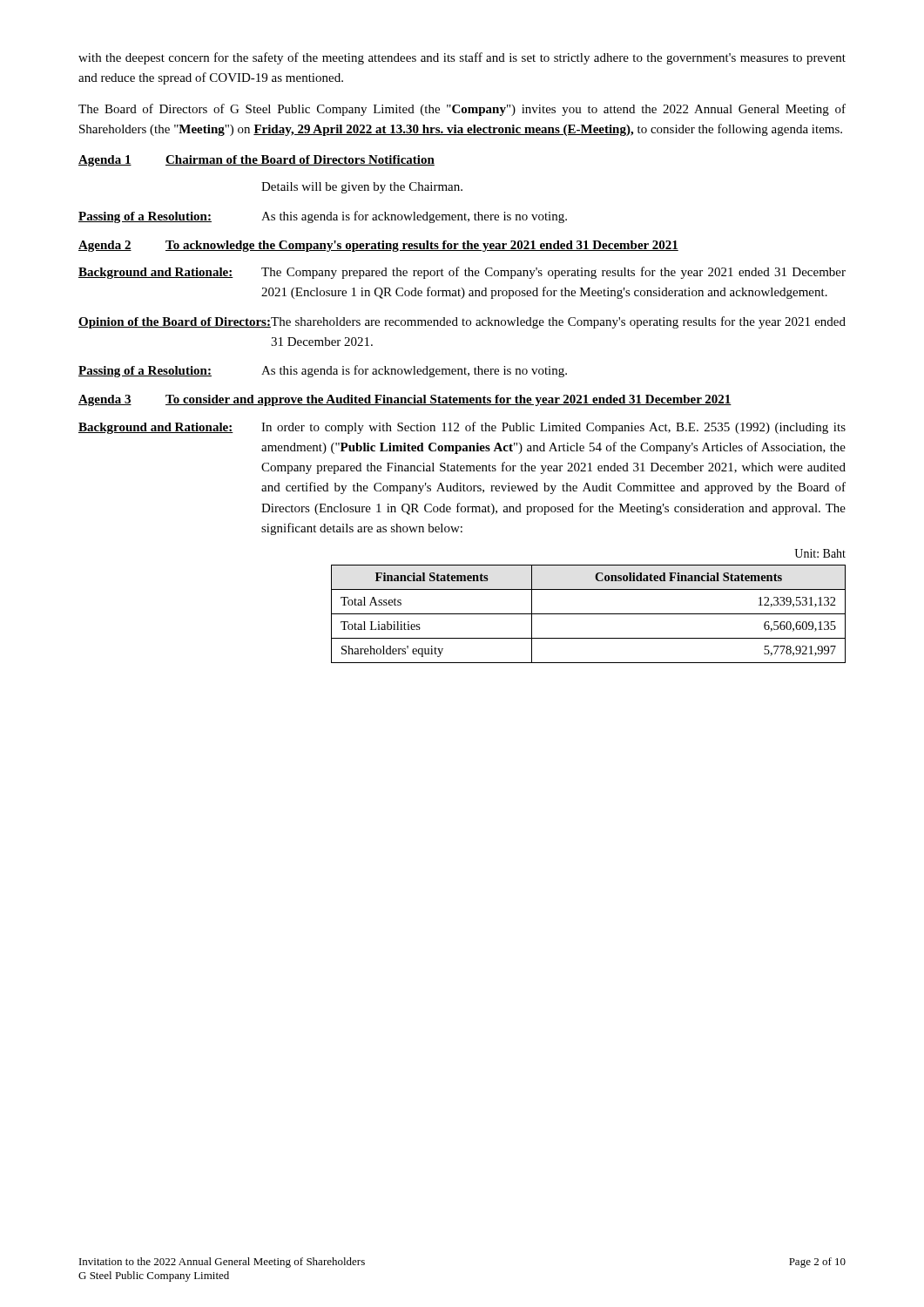Locate the table with the text "Consolidated Financial Statements"
Viewport: 924px width, 1307px height.
(x=462, y=614)
